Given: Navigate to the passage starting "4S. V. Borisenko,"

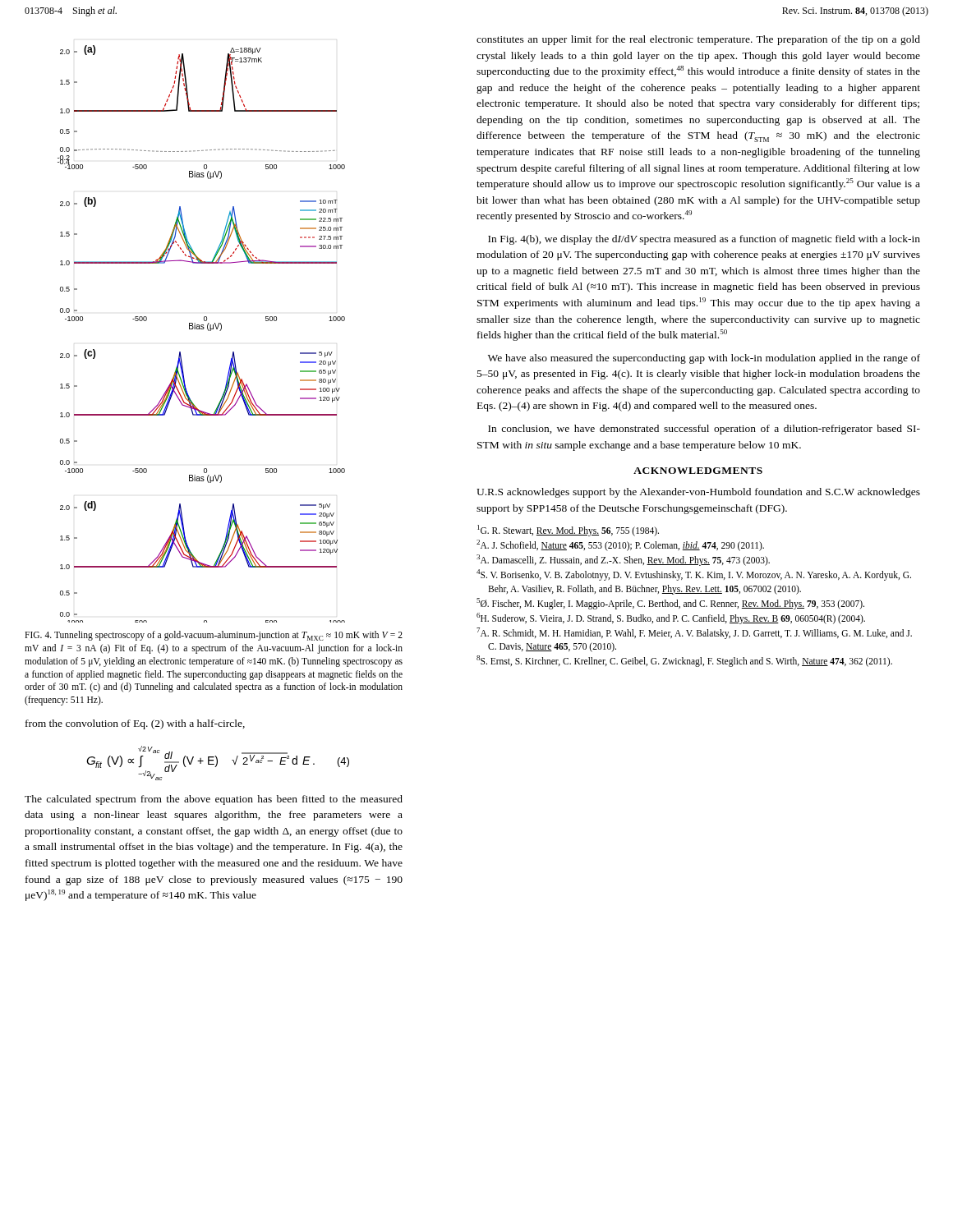Looking at the screenshot, I should [x=694, y=581].
